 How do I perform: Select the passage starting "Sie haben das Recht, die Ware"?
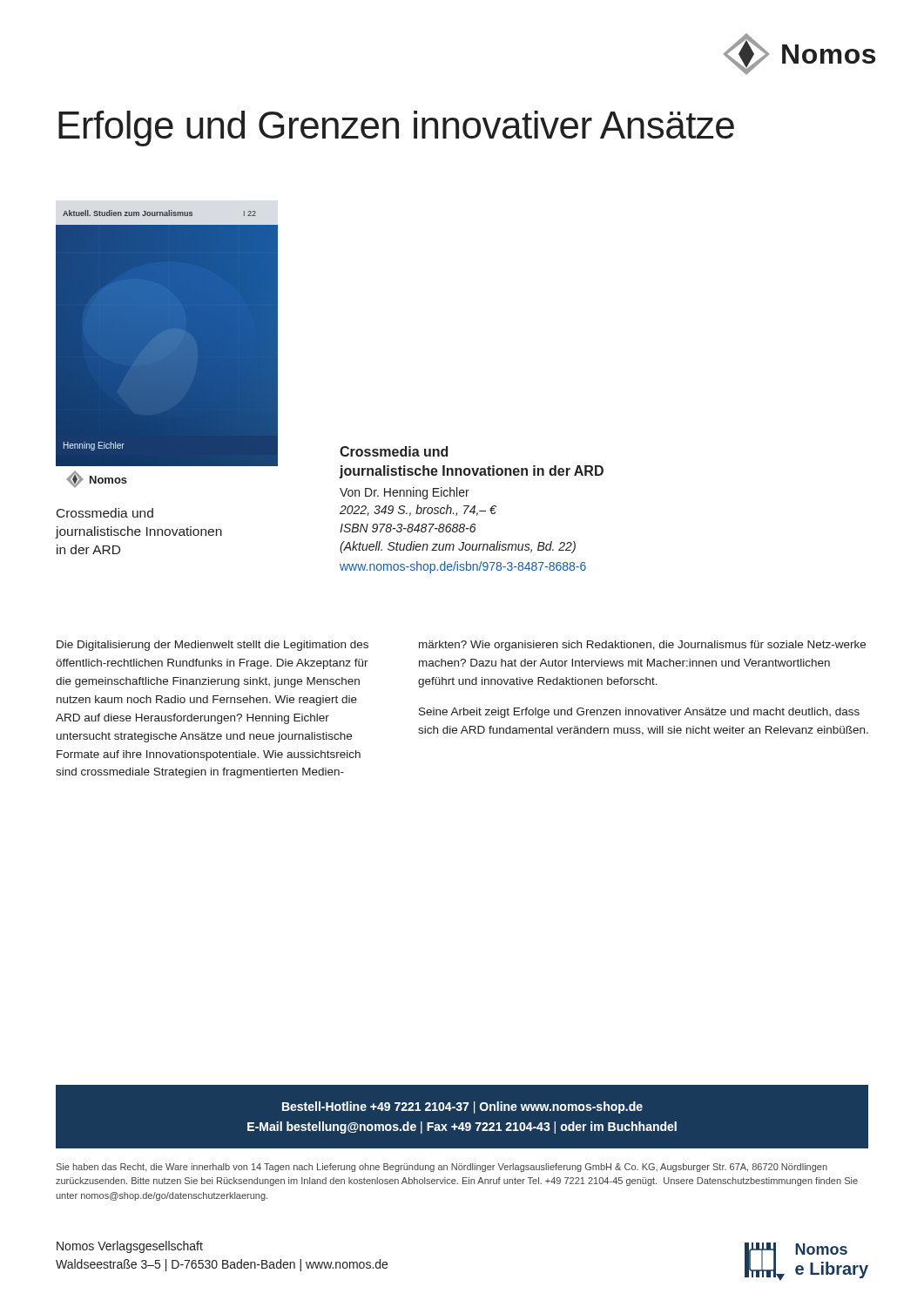pyautogui.click(x=457, y=1181)
